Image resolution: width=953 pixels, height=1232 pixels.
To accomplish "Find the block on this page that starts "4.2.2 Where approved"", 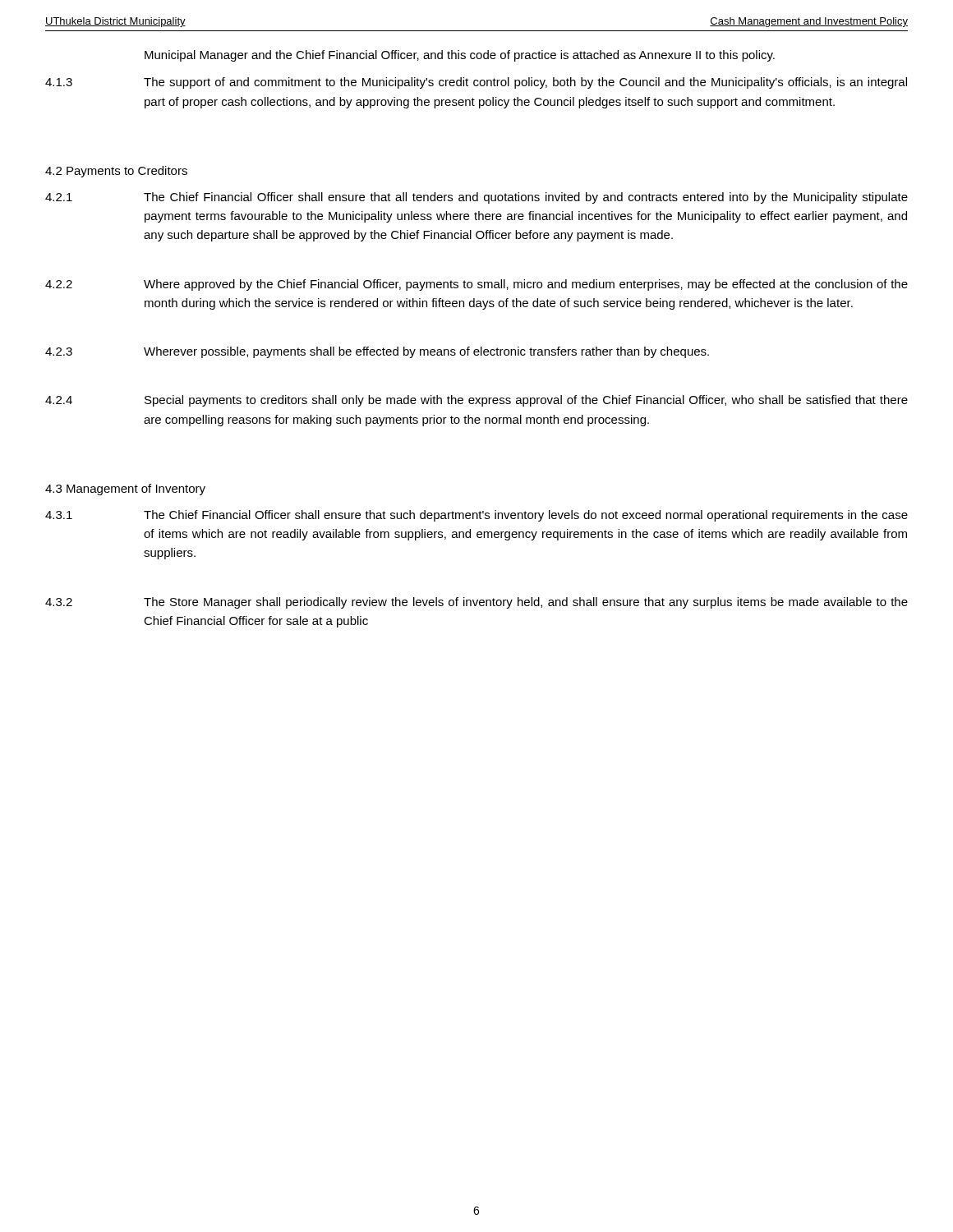I will click(476, 293).
